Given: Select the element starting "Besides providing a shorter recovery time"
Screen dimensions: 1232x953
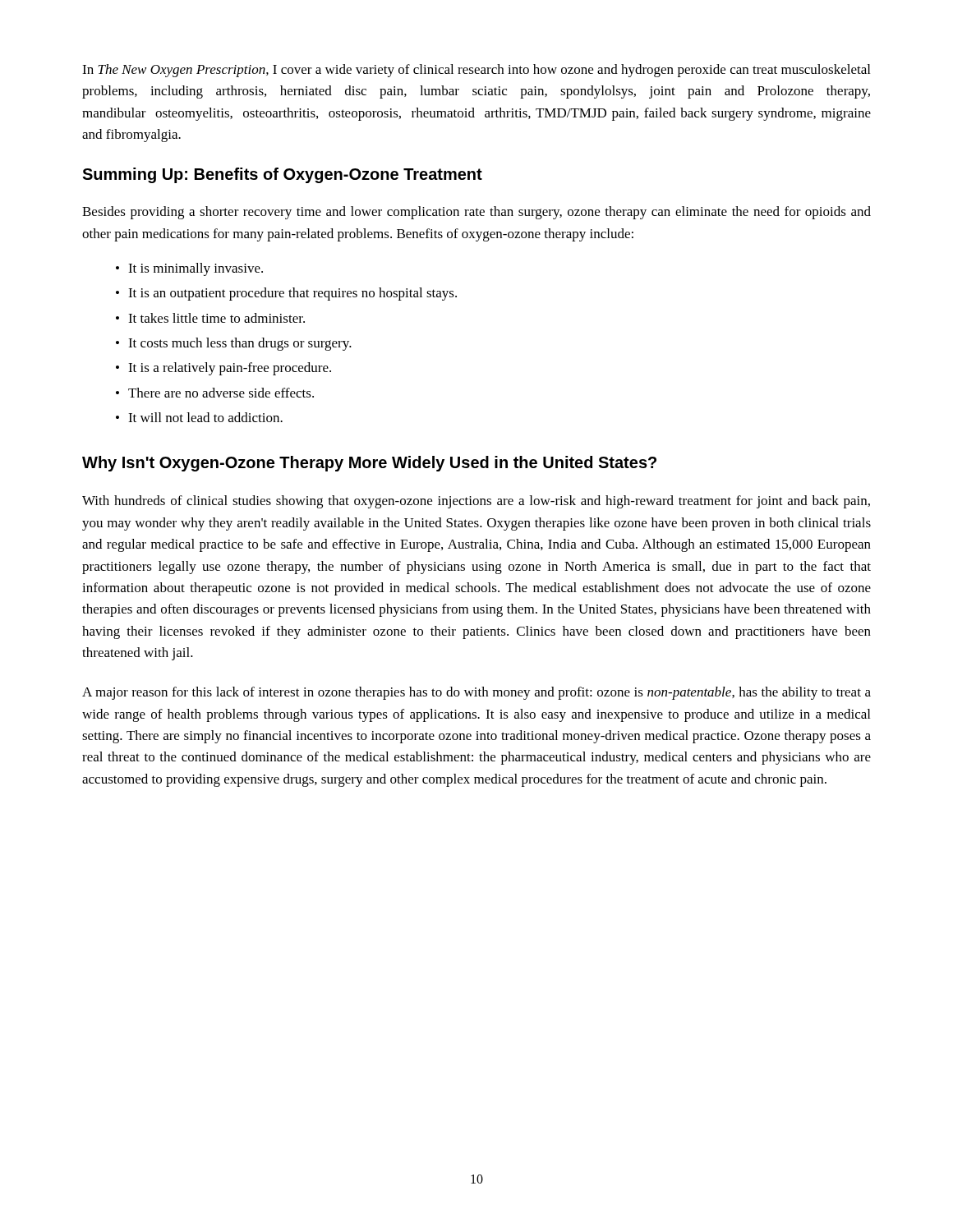Looking at the screenshot, I should click(476, 223).
